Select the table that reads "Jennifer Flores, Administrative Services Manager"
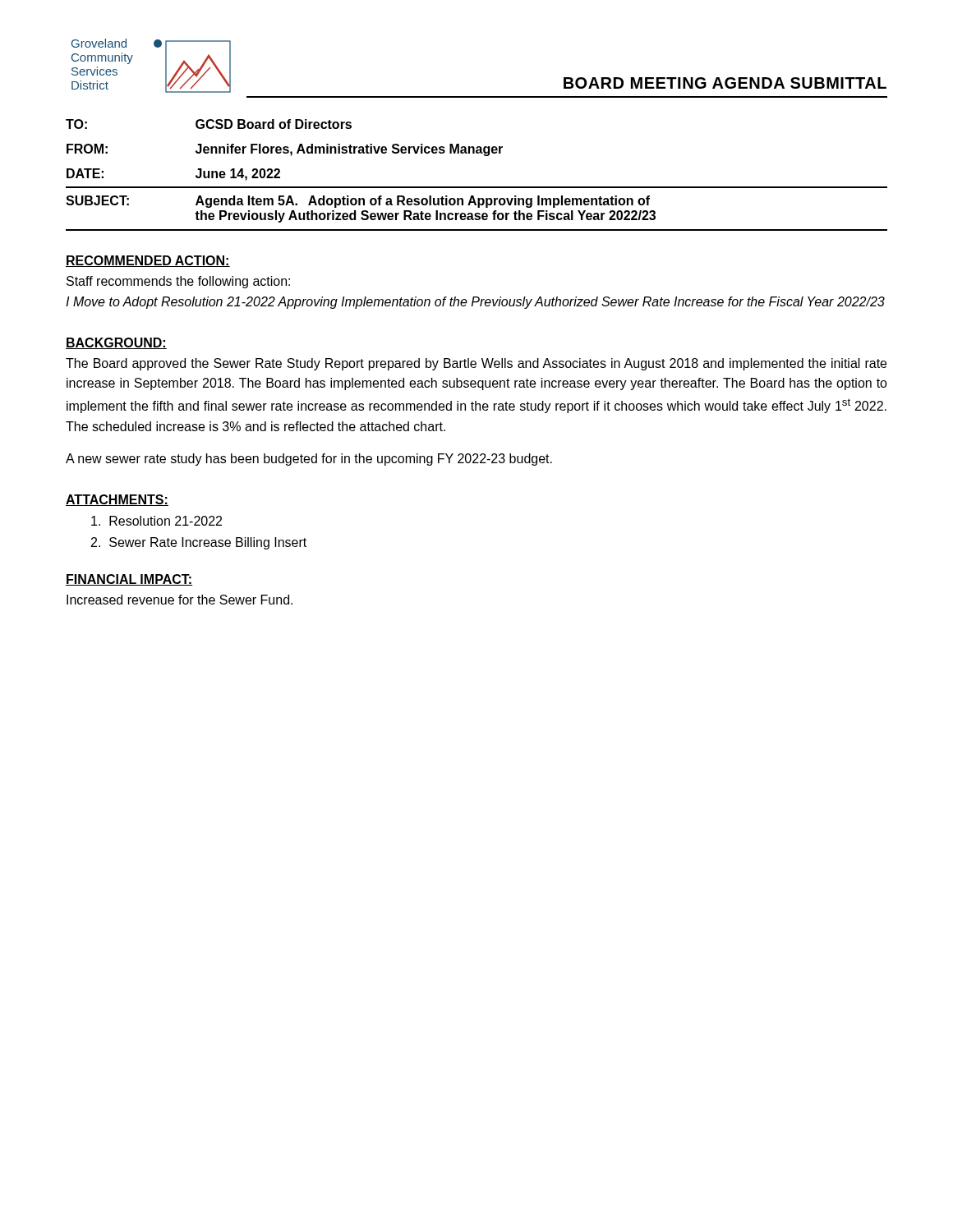This screenshot has height=1232, width=953. coord(476,172)
